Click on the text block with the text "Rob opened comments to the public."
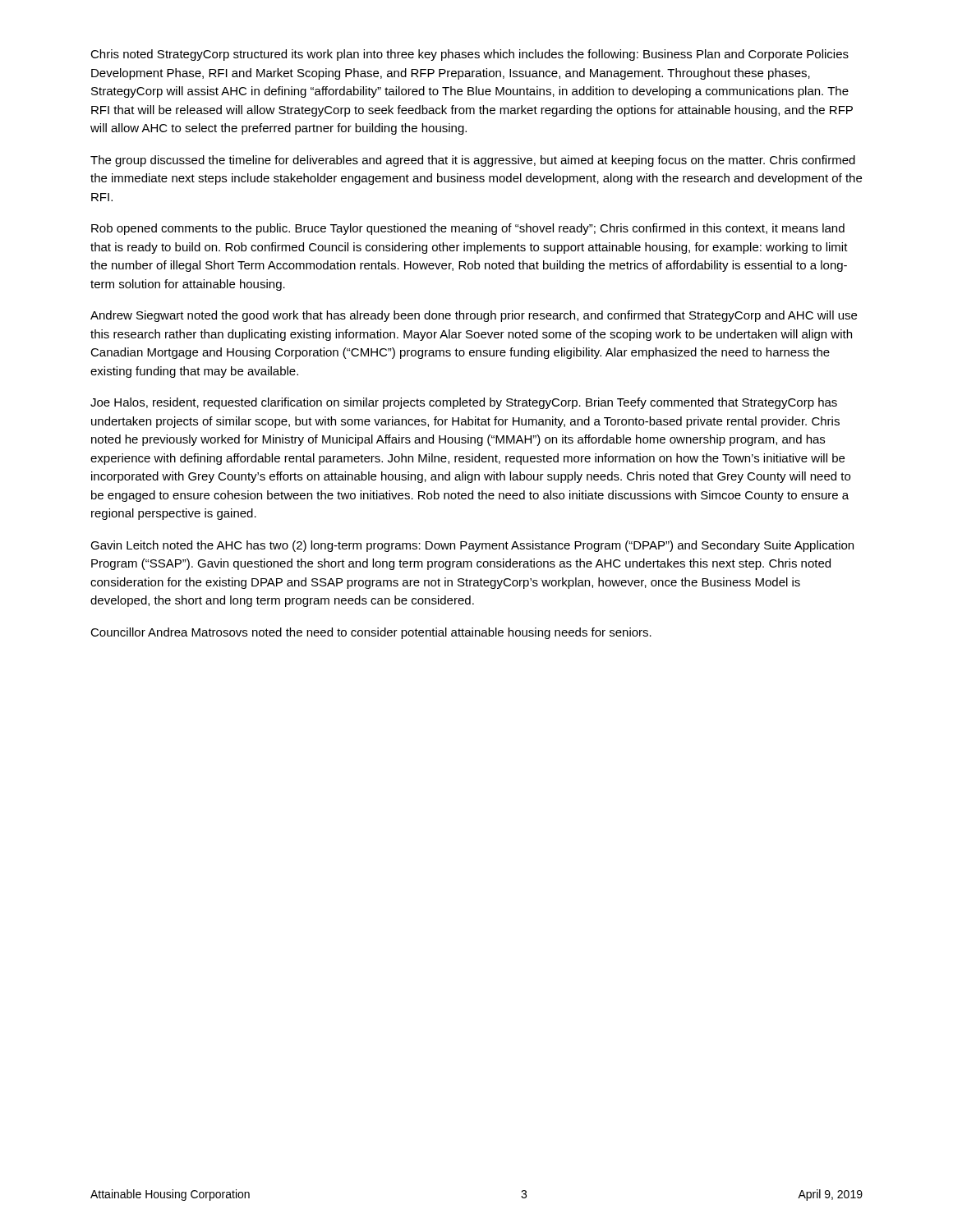 click(x=469, y=256)
